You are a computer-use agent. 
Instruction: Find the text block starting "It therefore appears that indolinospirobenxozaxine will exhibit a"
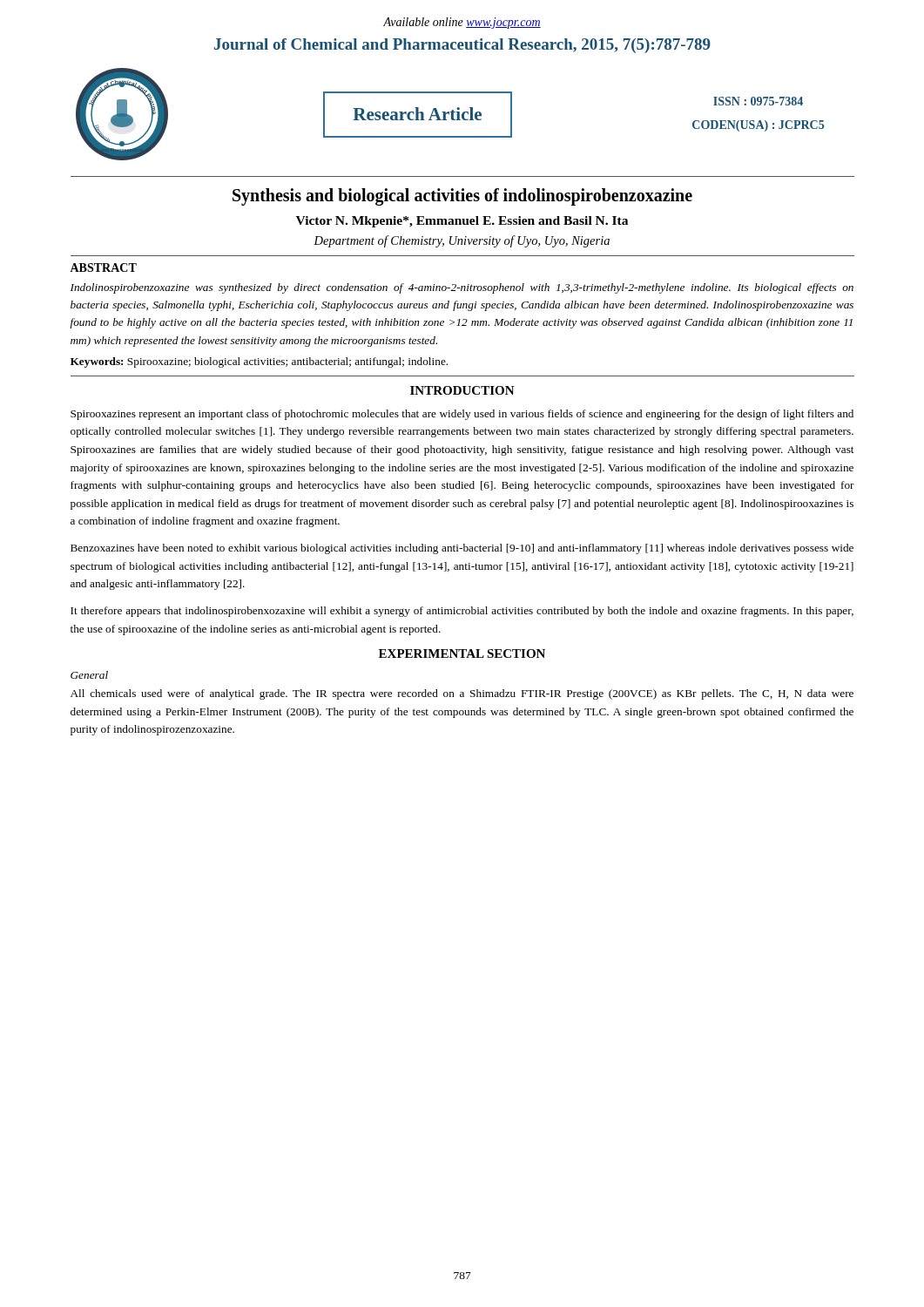coord(462,619)
